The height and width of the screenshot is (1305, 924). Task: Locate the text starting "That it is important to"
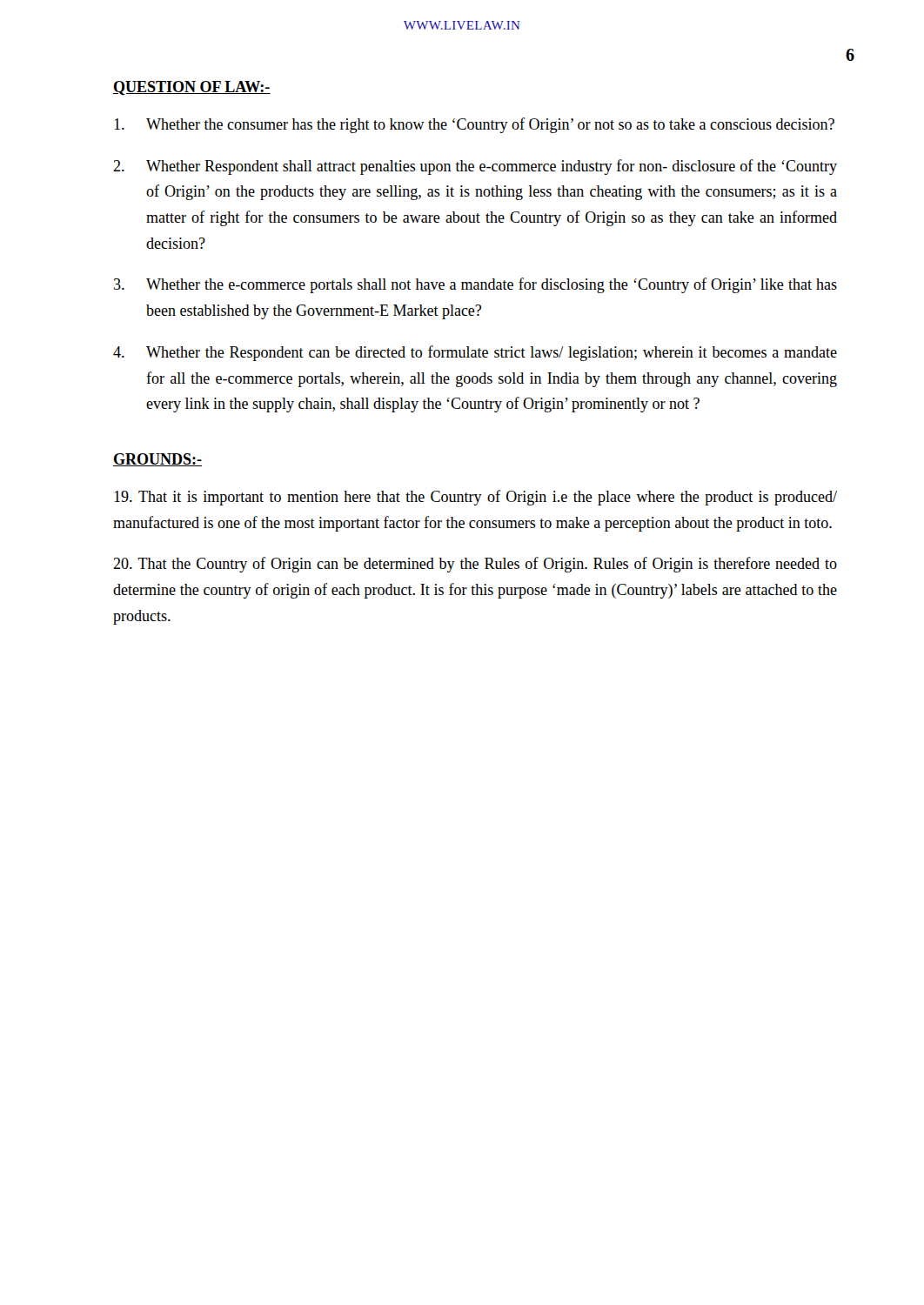point(475,510)
